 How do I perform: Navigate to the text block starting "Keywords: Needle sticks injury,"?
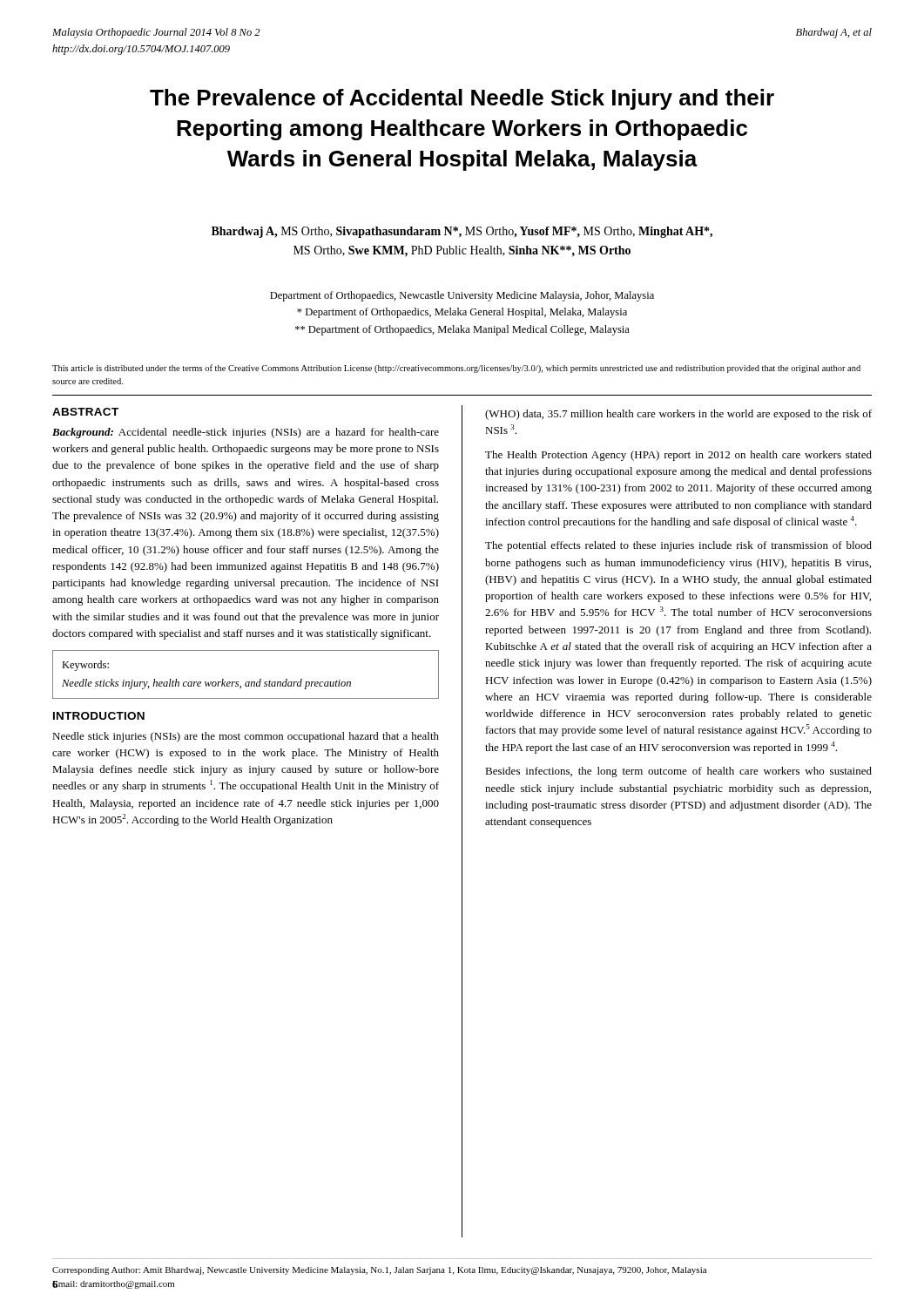[x=246, y=674]
